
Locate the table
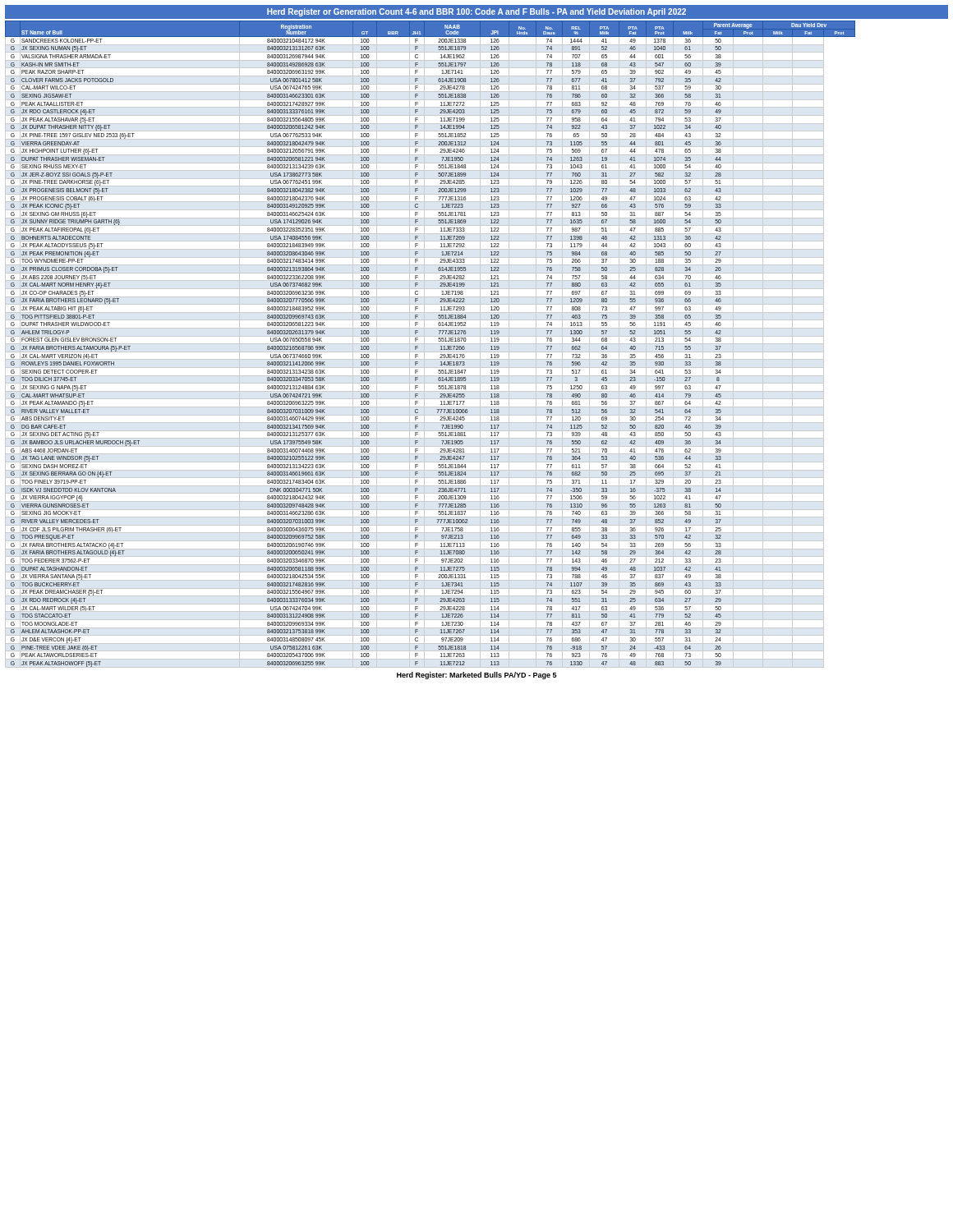[476, 344]
